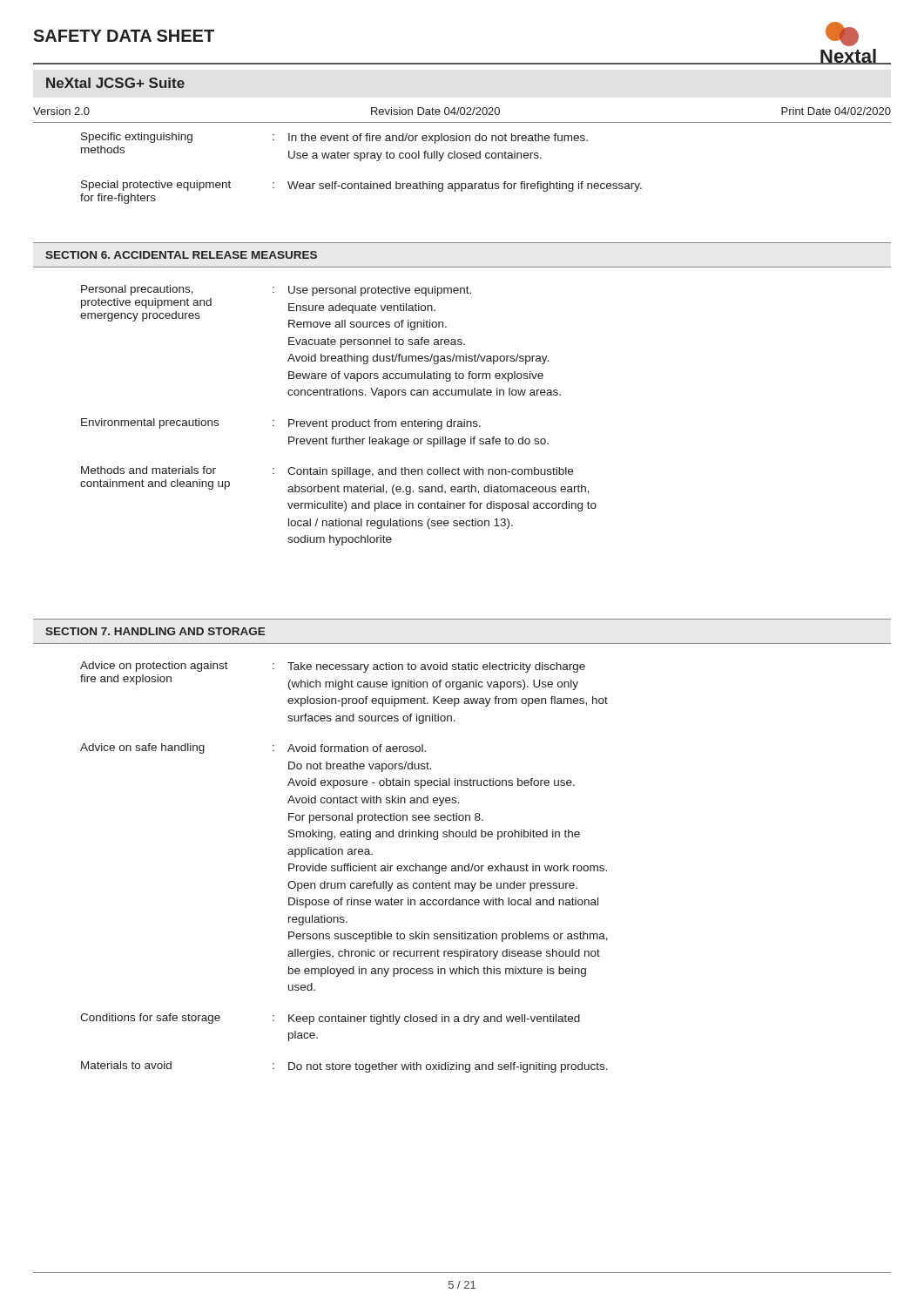Locate the logo

821,44
